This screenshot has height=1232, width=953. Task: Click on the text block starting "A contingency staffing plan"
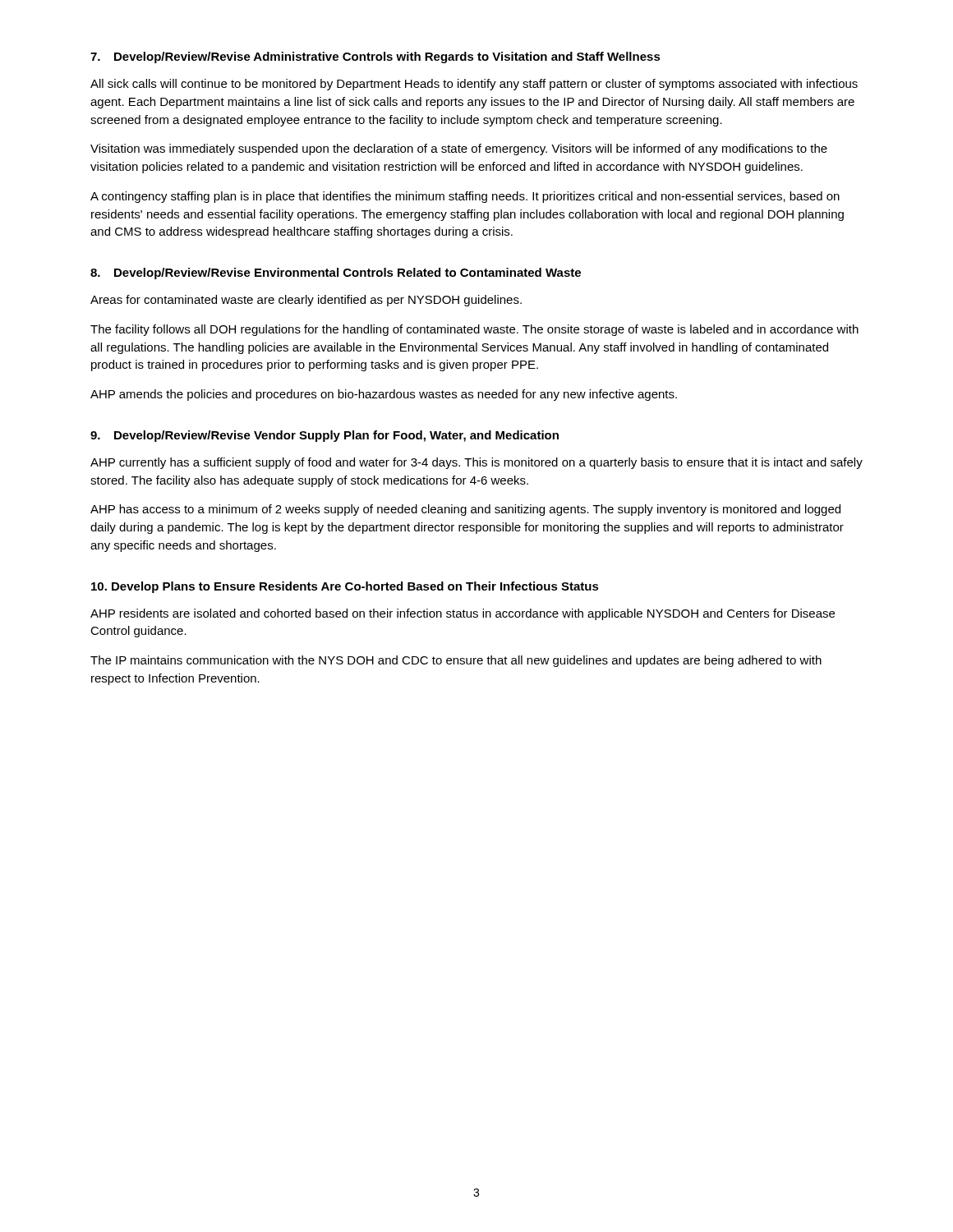[x=476, y=214]
